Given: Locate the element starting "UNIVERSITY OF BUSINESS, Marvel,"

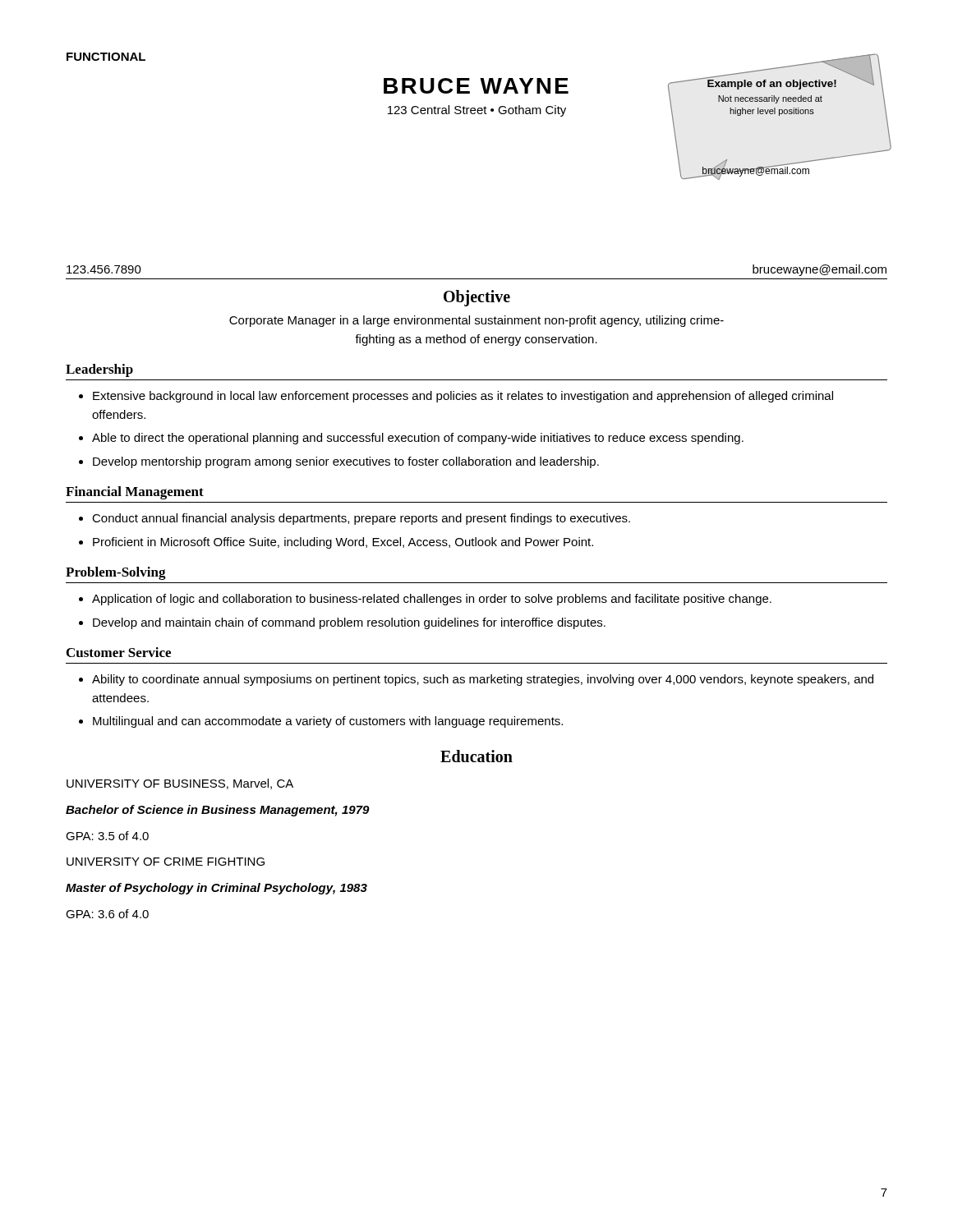Looking at the screenshot, I should 180,784.
